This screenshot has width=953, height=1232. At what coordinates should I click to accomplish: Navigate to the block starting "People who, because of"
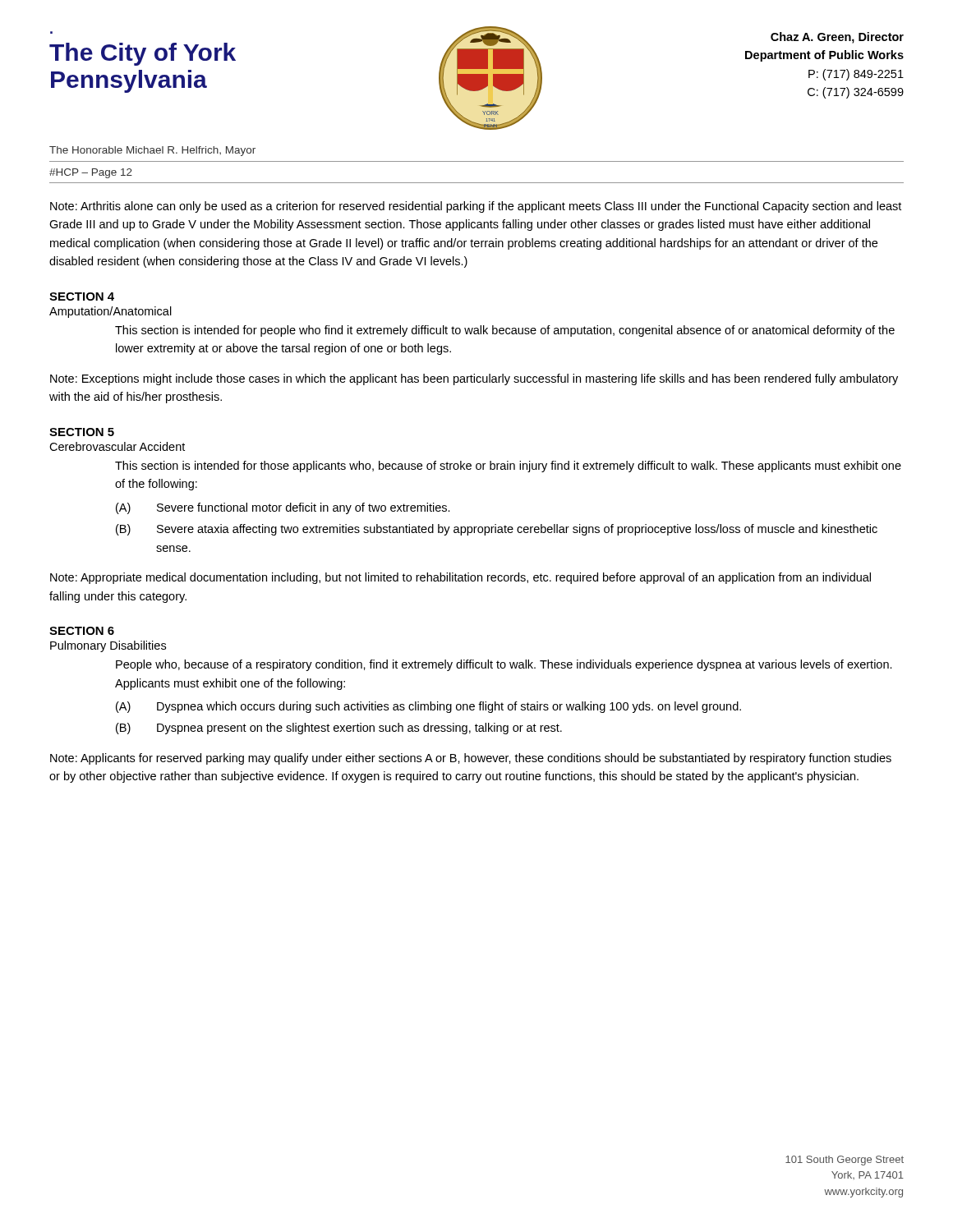[x=504, y=674]
